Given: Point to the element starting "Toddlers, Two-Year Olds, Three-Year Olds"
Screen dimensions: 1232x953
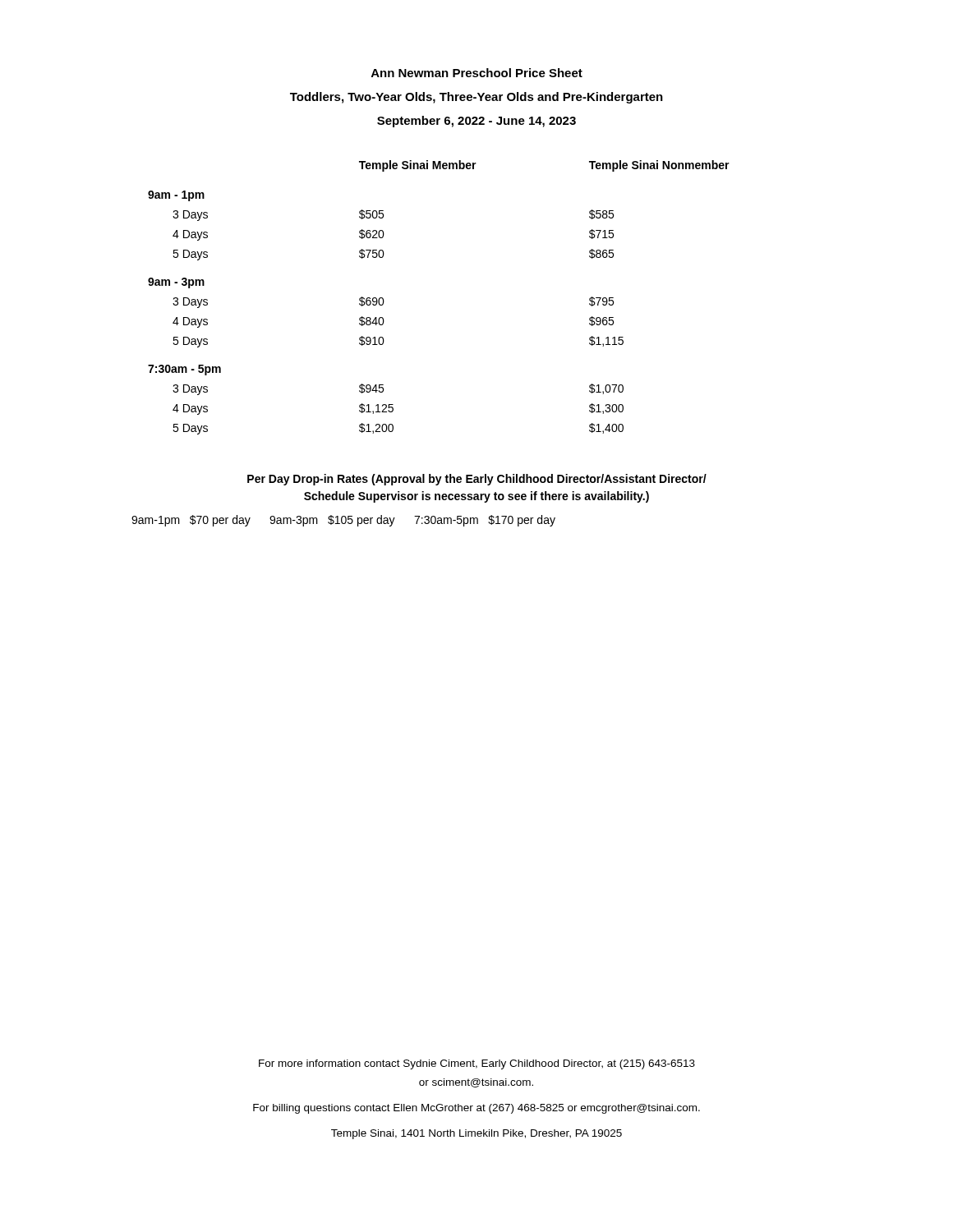Looking at the screenshot, I should click(x=476, y=97).
